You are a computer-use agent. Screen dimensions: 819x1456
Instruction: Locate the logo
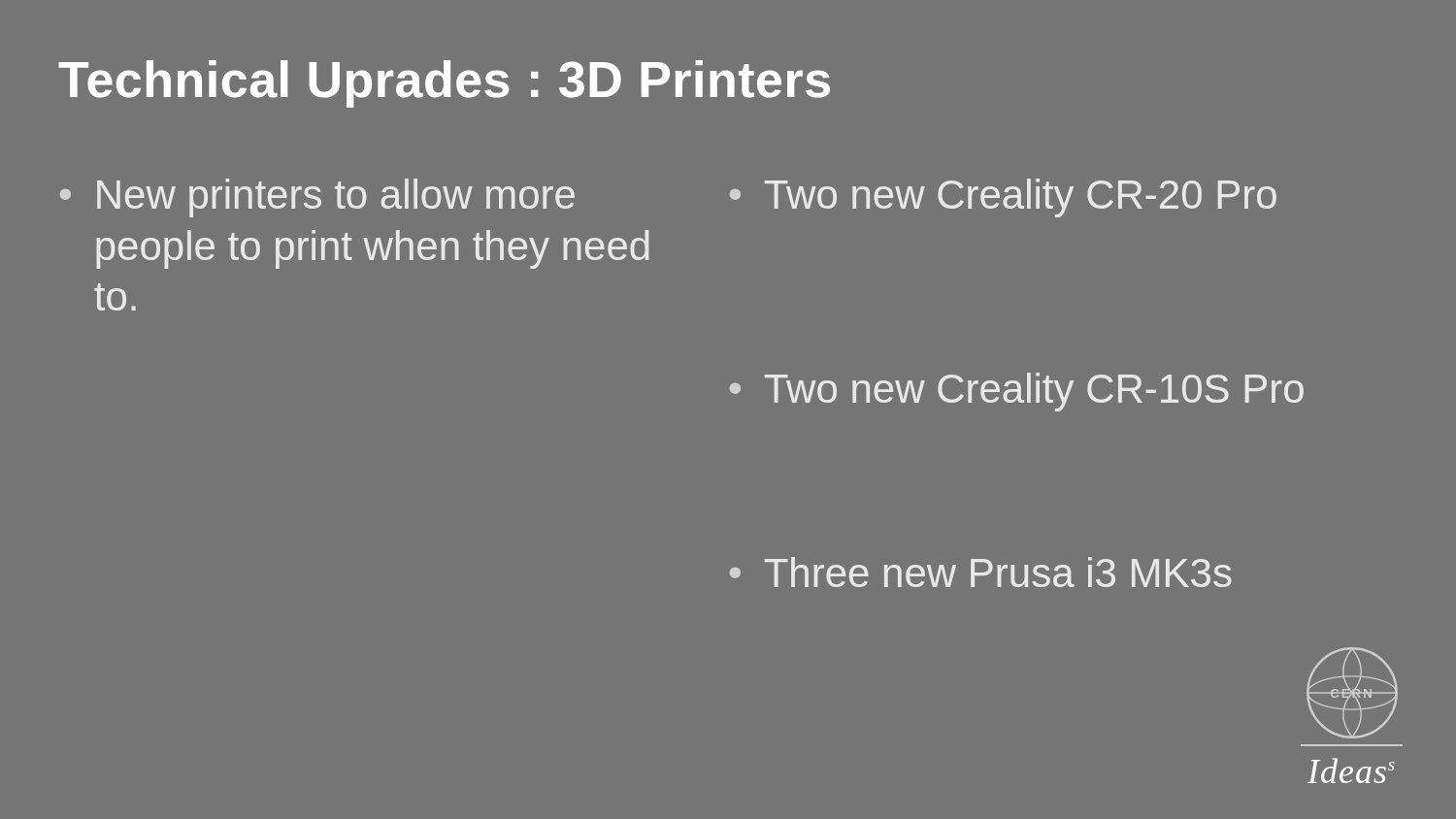pos(1352,718)
